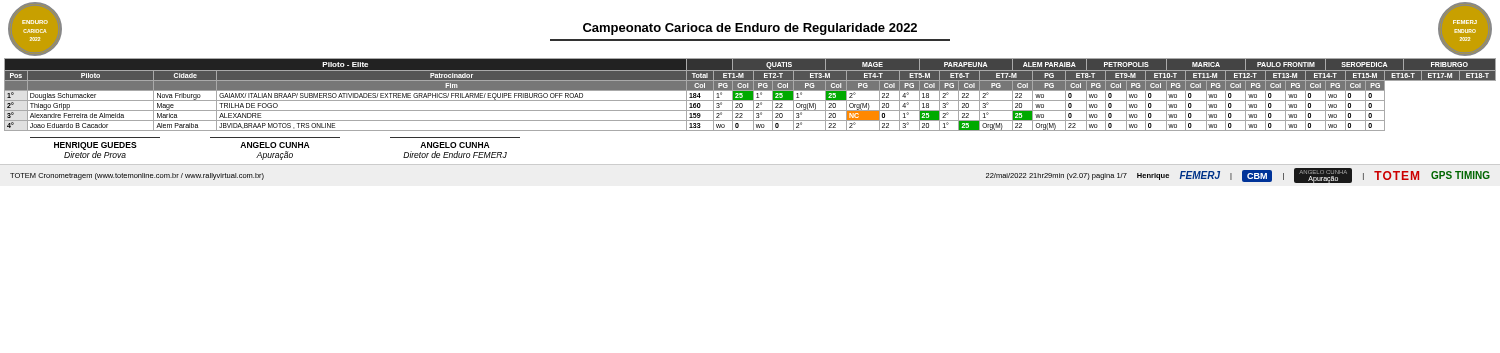Find the block starting "ANGELO CUNHA Apuração"
This screenshot has width=1500, height=353.
(275, 149)
